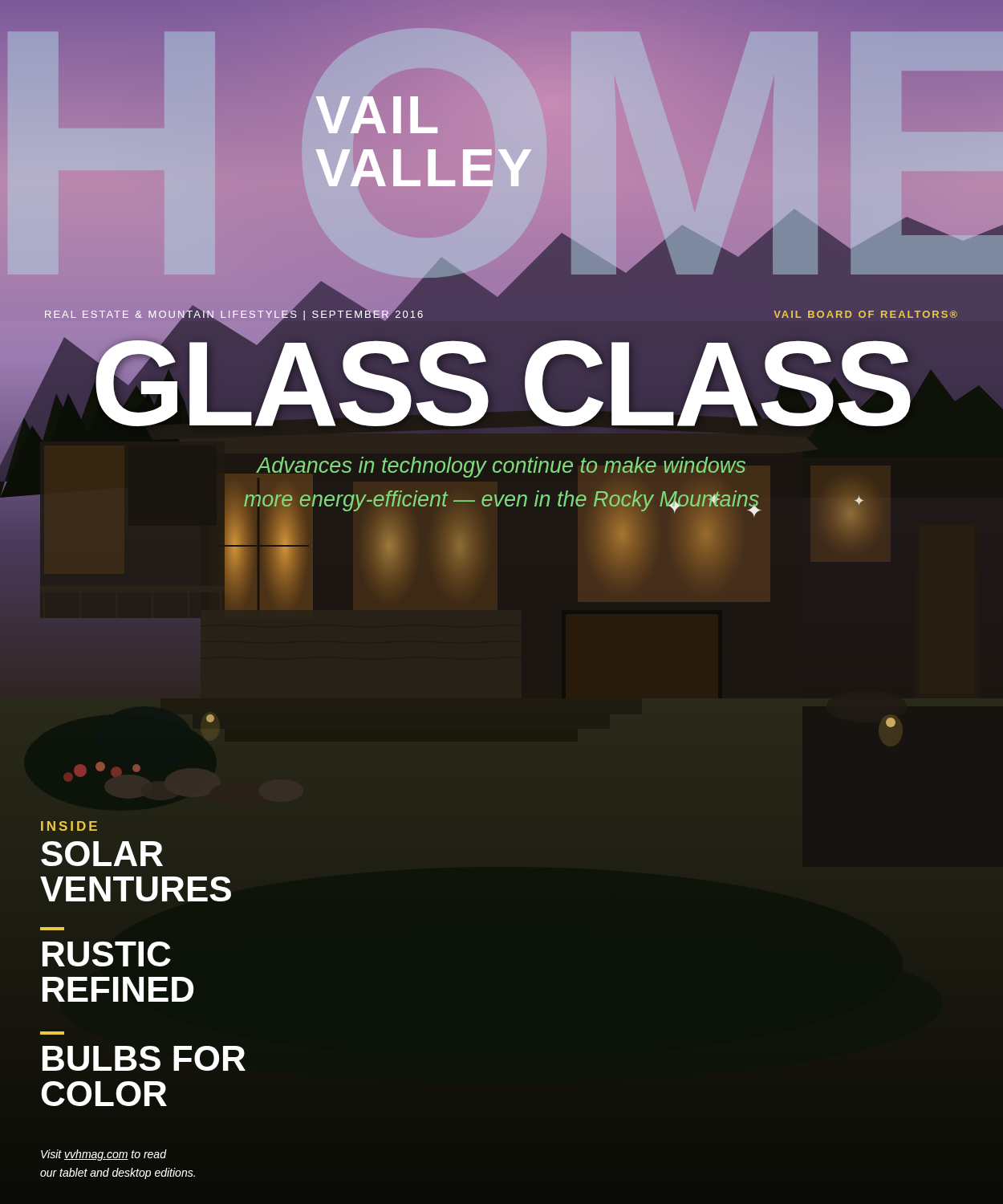1003x1204 pixels.
Task: Find the title that says "GLASS CLASS"
Action: coord(501,384)
